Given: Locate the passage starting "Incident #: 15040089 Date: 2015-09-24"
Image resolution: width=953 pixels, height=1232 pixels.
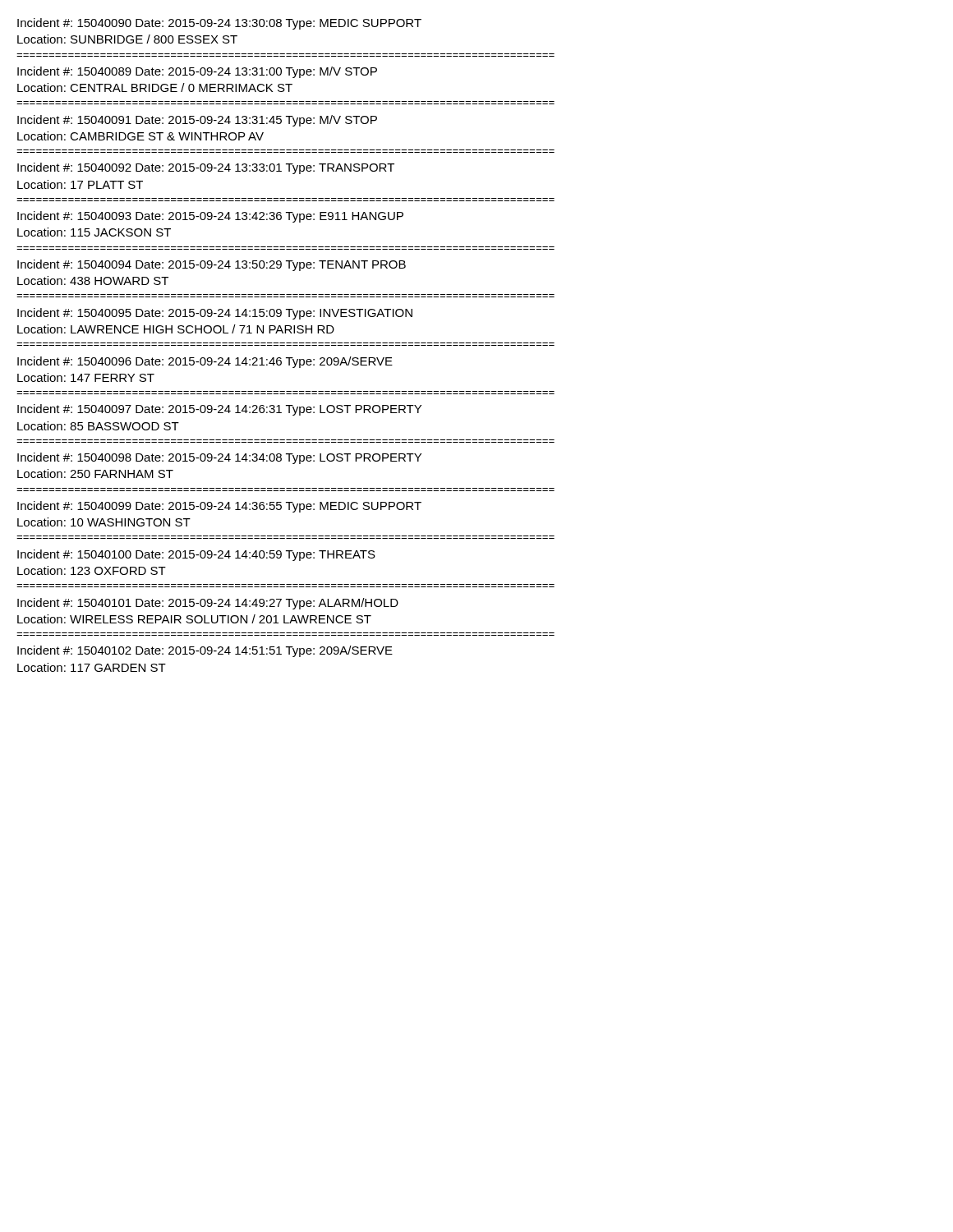Looking at the screenshot, I should tap(197, 72).
